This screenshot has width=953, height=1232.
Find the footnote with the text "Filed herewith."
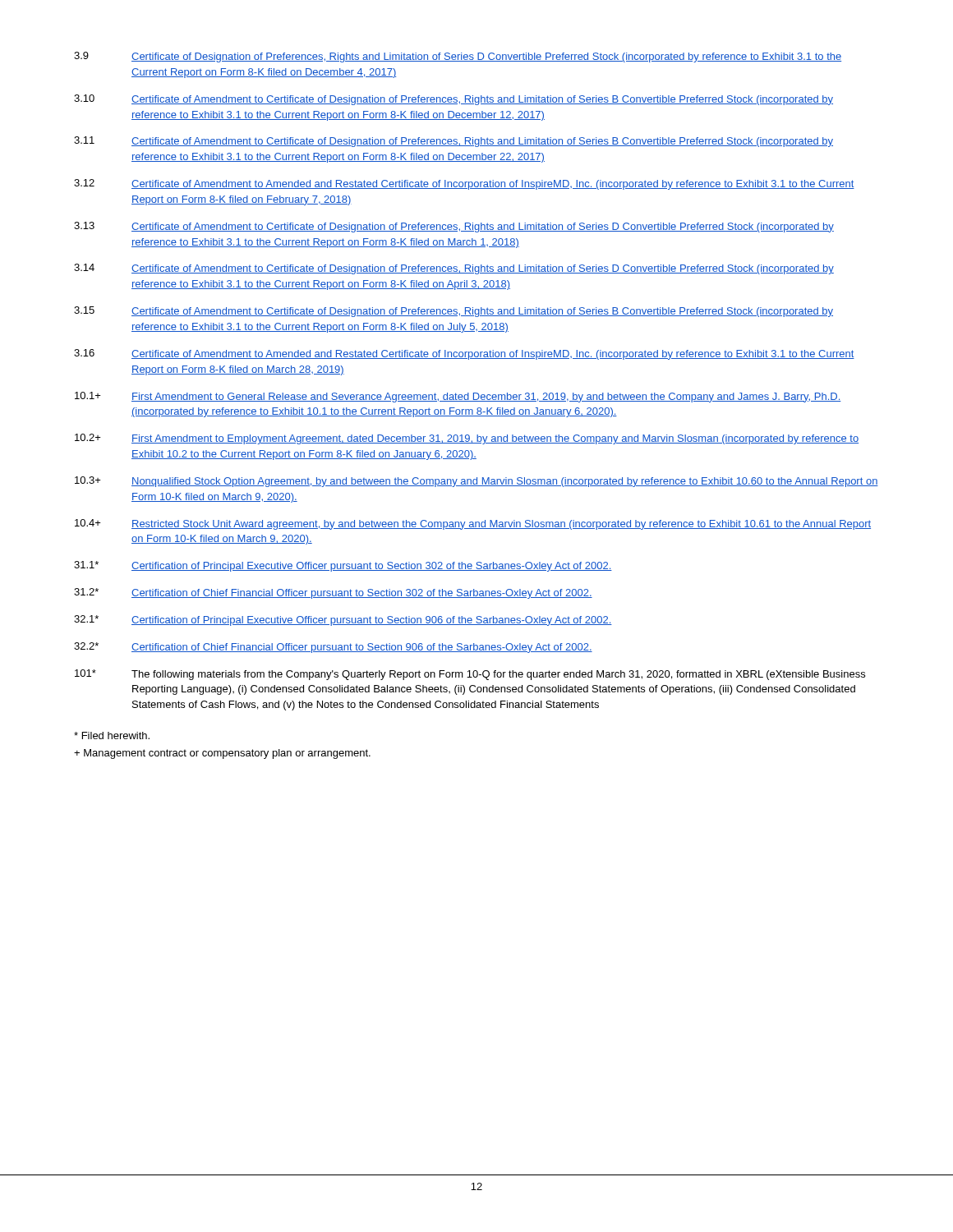112,736
